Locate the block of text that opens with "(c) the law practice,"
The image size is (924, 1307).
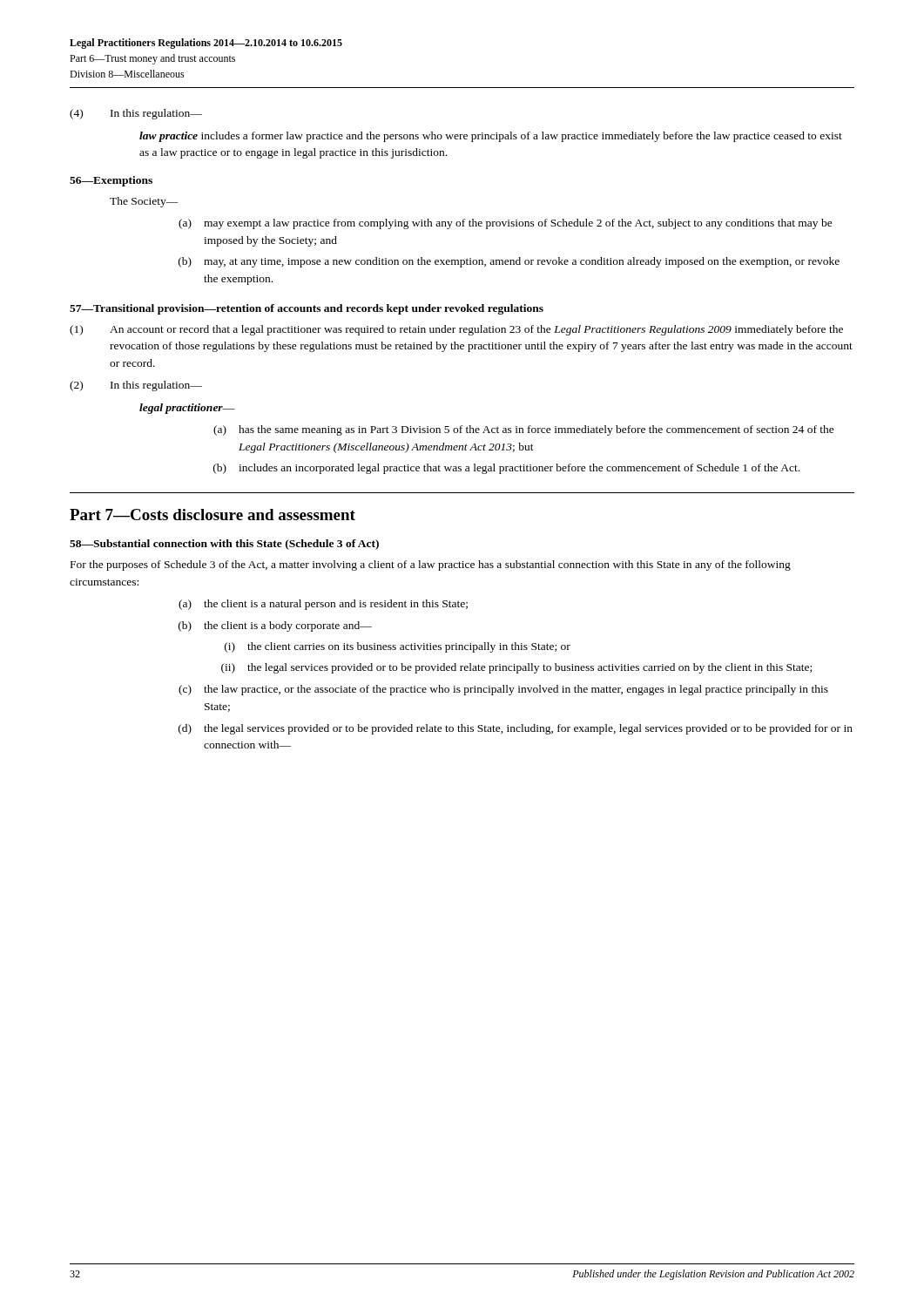tap(497, 698)
